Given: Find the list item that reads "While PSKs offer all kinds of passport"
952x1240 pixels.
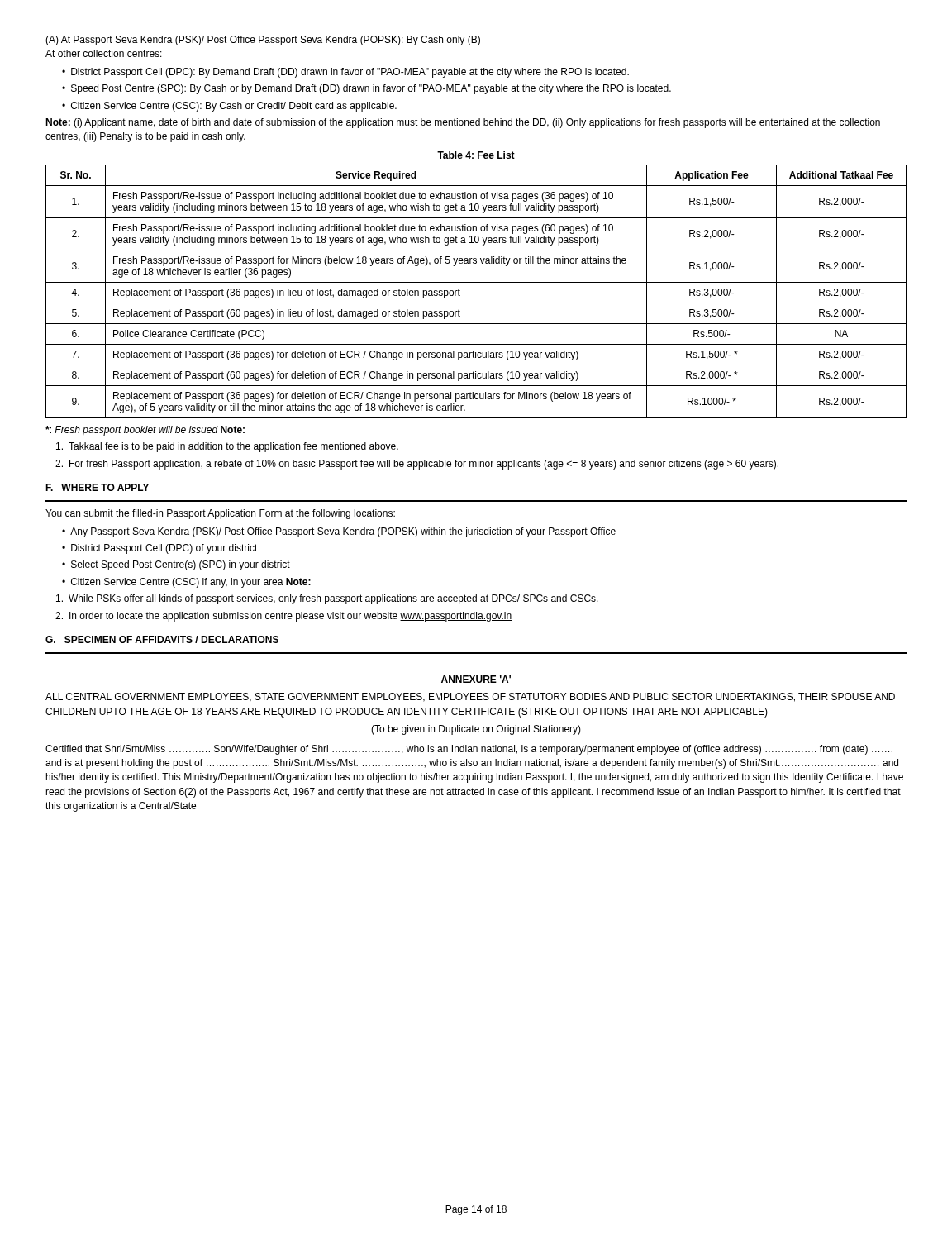Looking at the screenshot, I should tap(327, 599).
